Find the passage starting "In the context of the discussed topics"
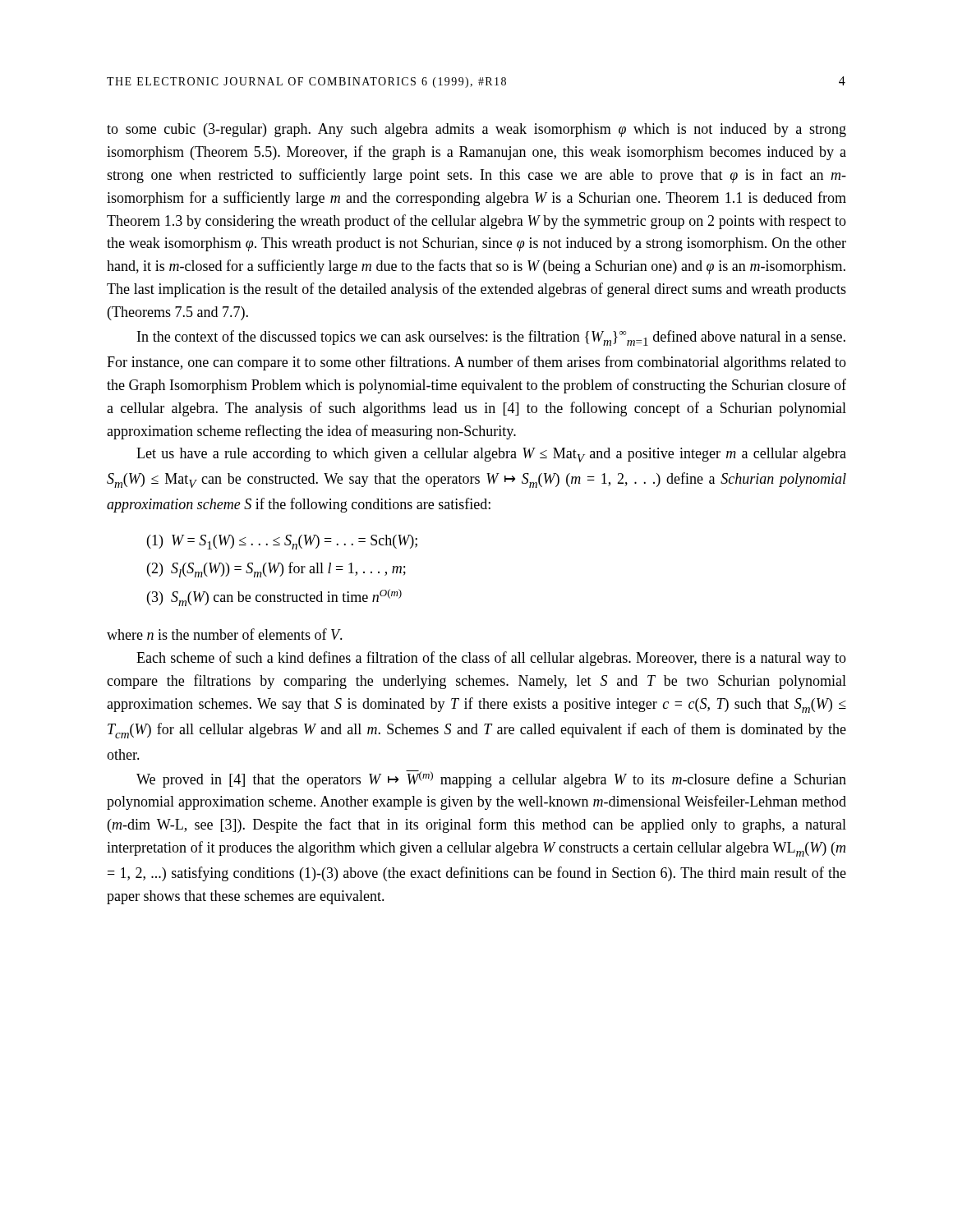The width and height of the screenshot is (953, 1232). coord(476,384)
